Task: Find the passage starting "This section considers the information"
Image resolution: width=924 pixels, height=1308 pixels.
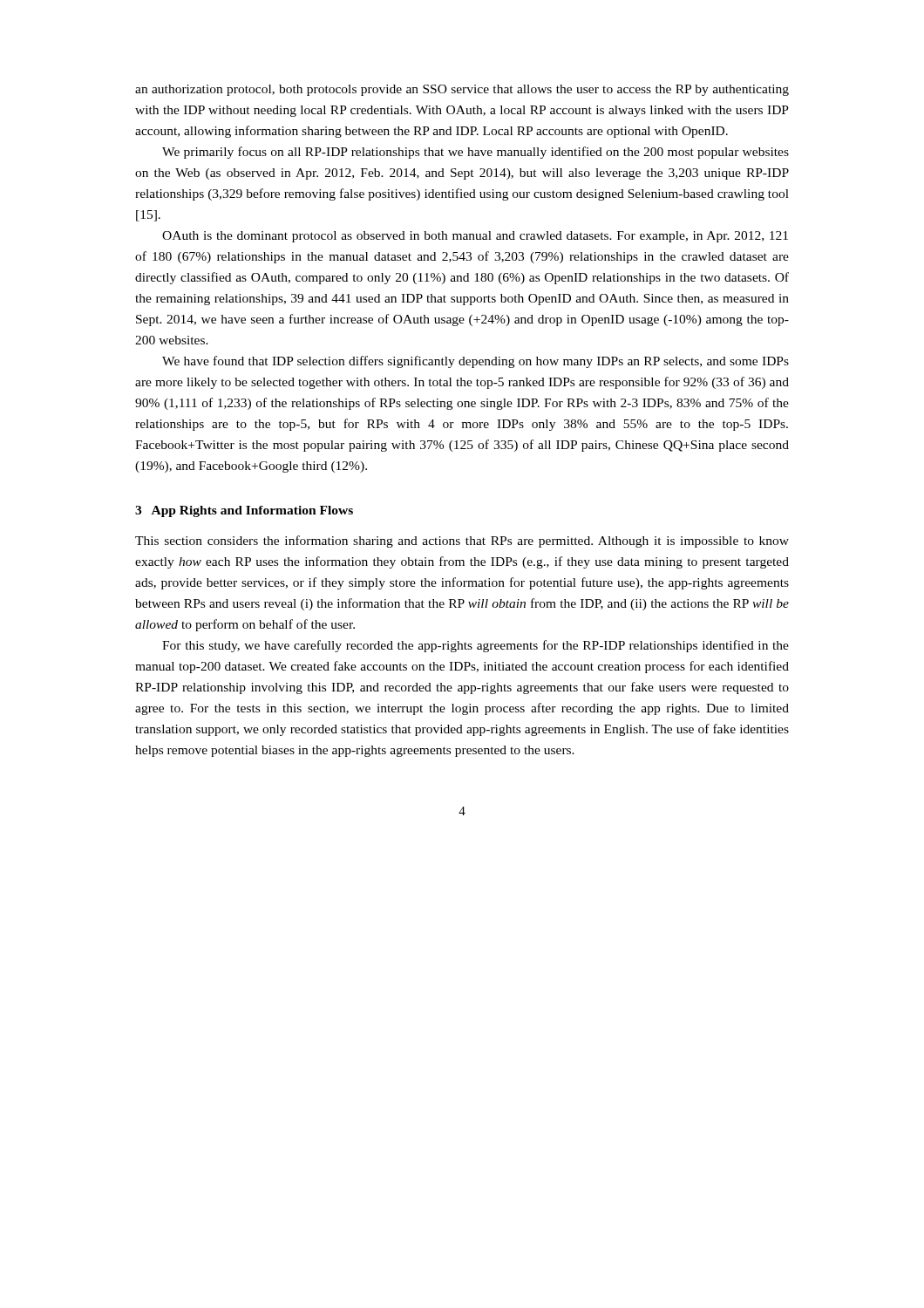Action: (x=462, y=646)
